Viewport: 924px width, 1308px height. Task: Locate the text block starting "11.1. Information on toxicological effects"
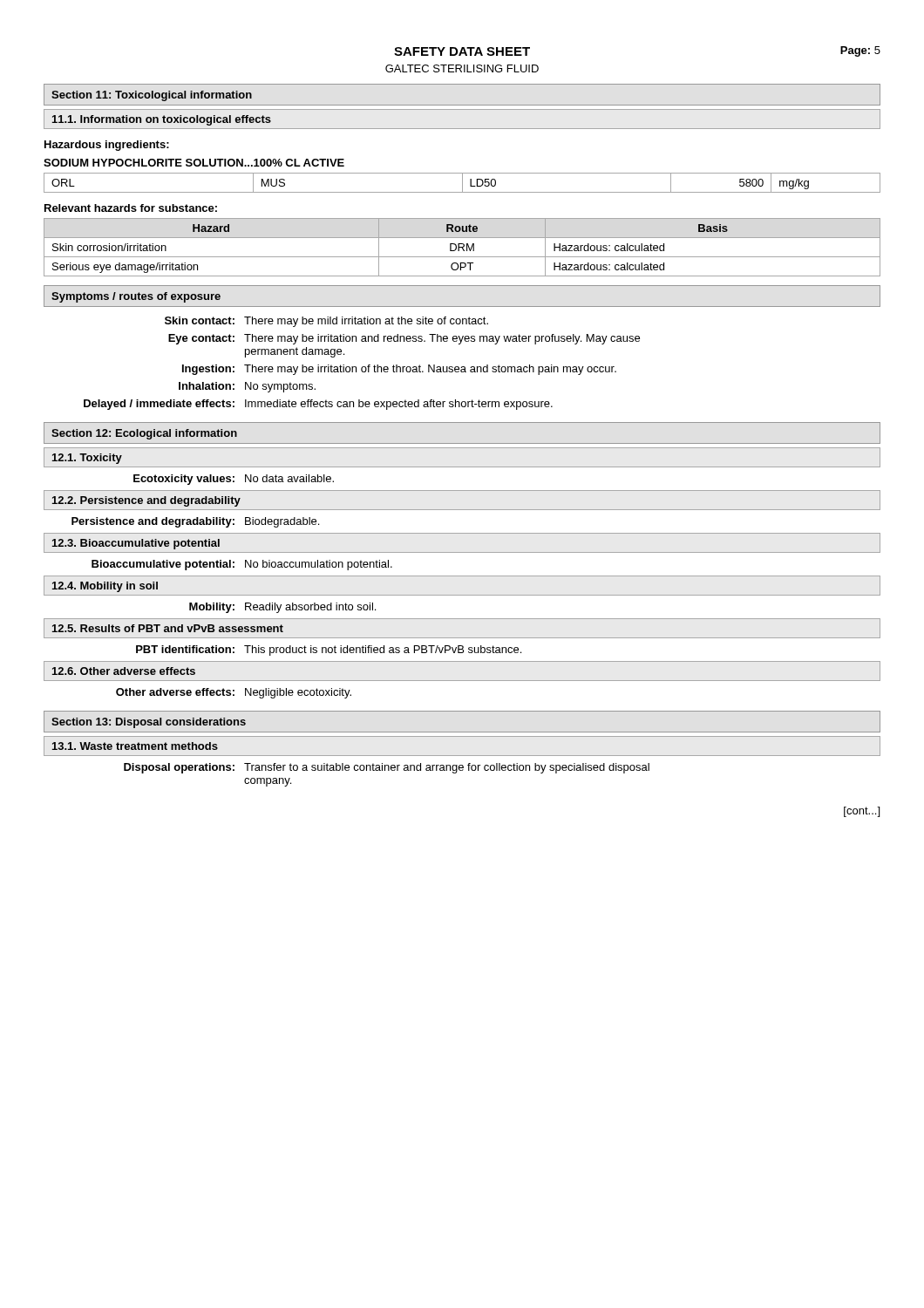pos(161,119)
